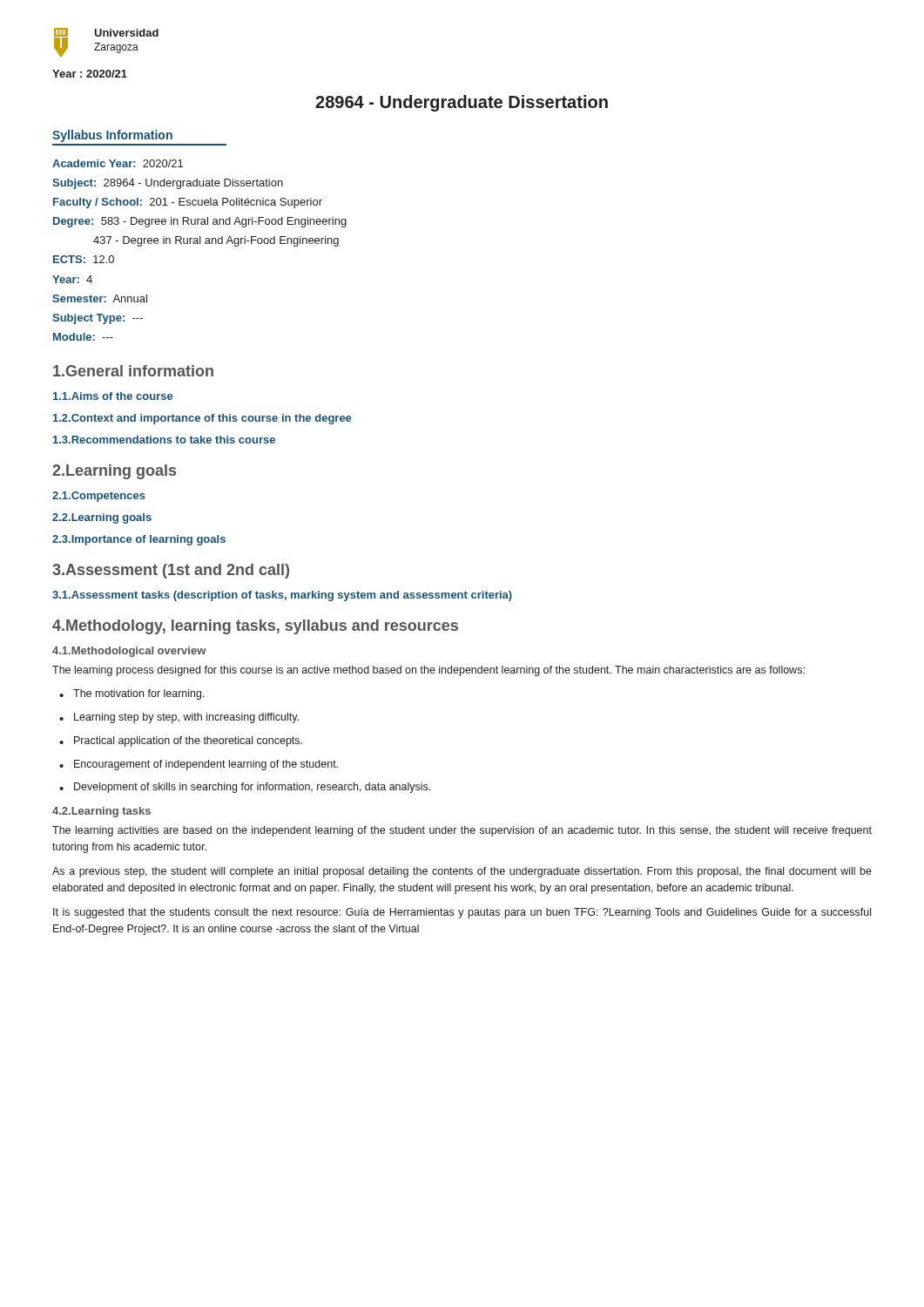The width and height of the screenshot is (924, 1307).
Task: Where does it say "2.3.Importance of learning goals"?
Action: coord(139,540)
